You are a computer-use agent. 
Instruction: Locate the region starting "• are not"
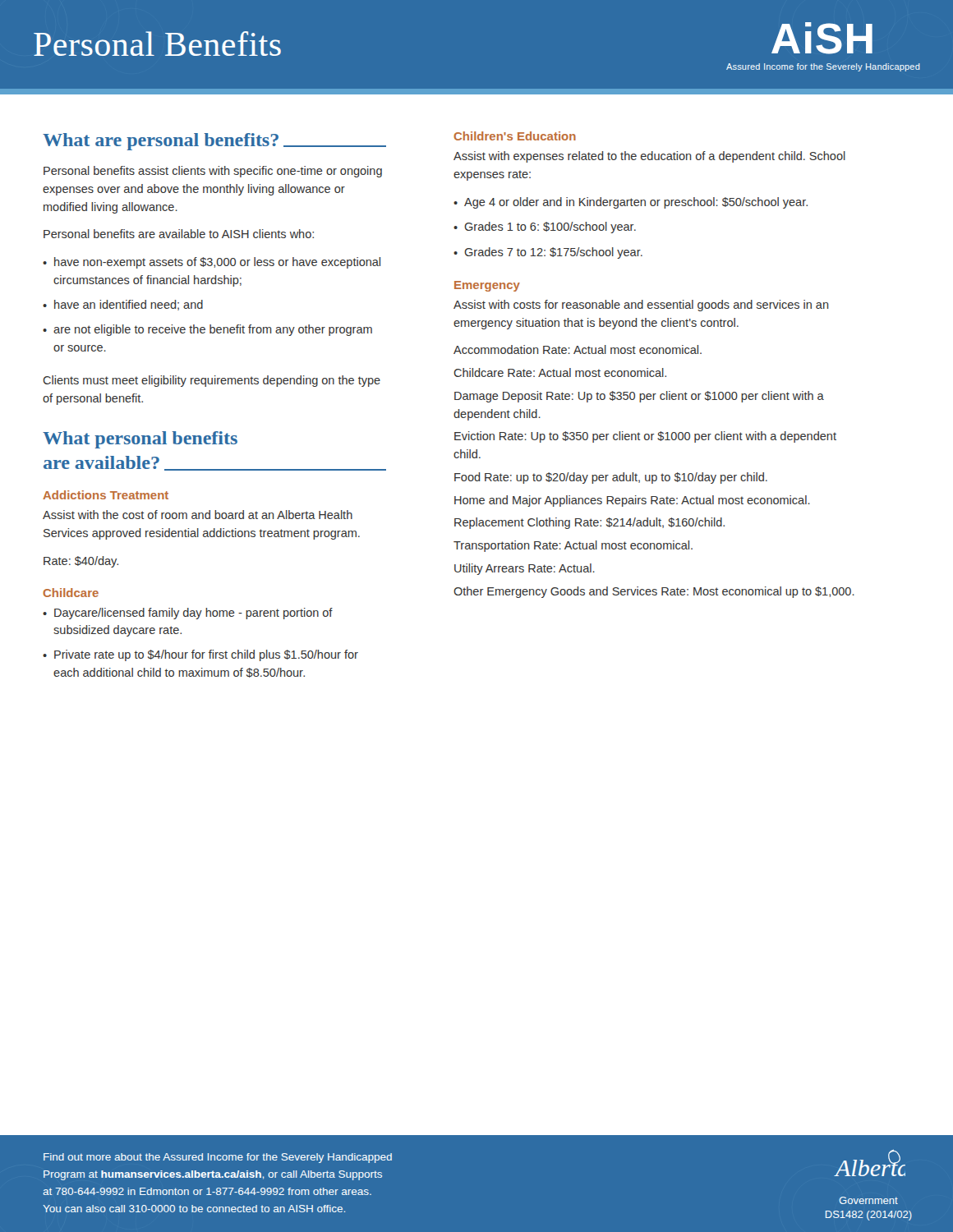tap(214, 339)
